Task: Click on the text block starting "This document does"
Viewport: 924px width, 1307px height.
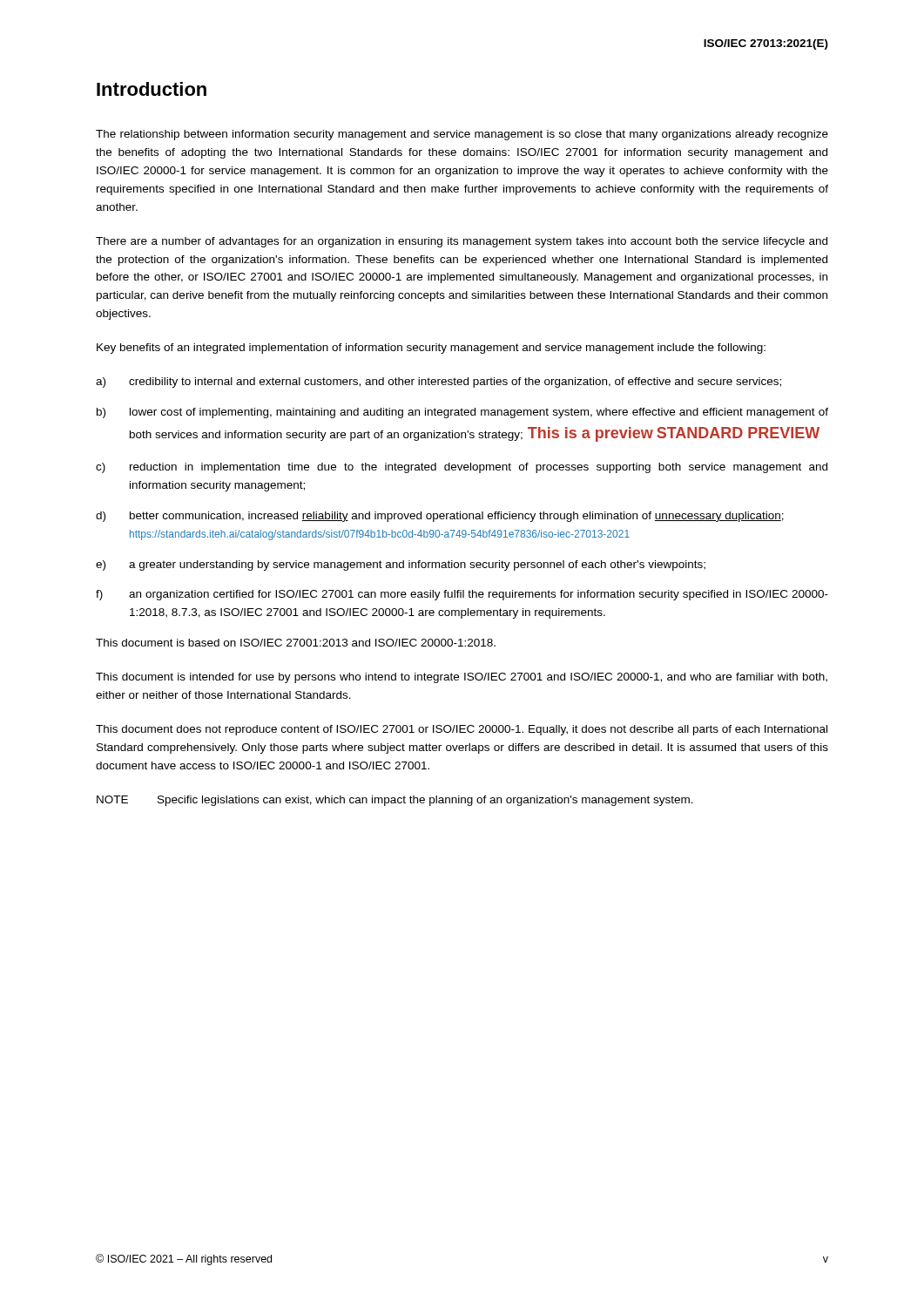Action: pyautogui.click(x=462, y=747)
